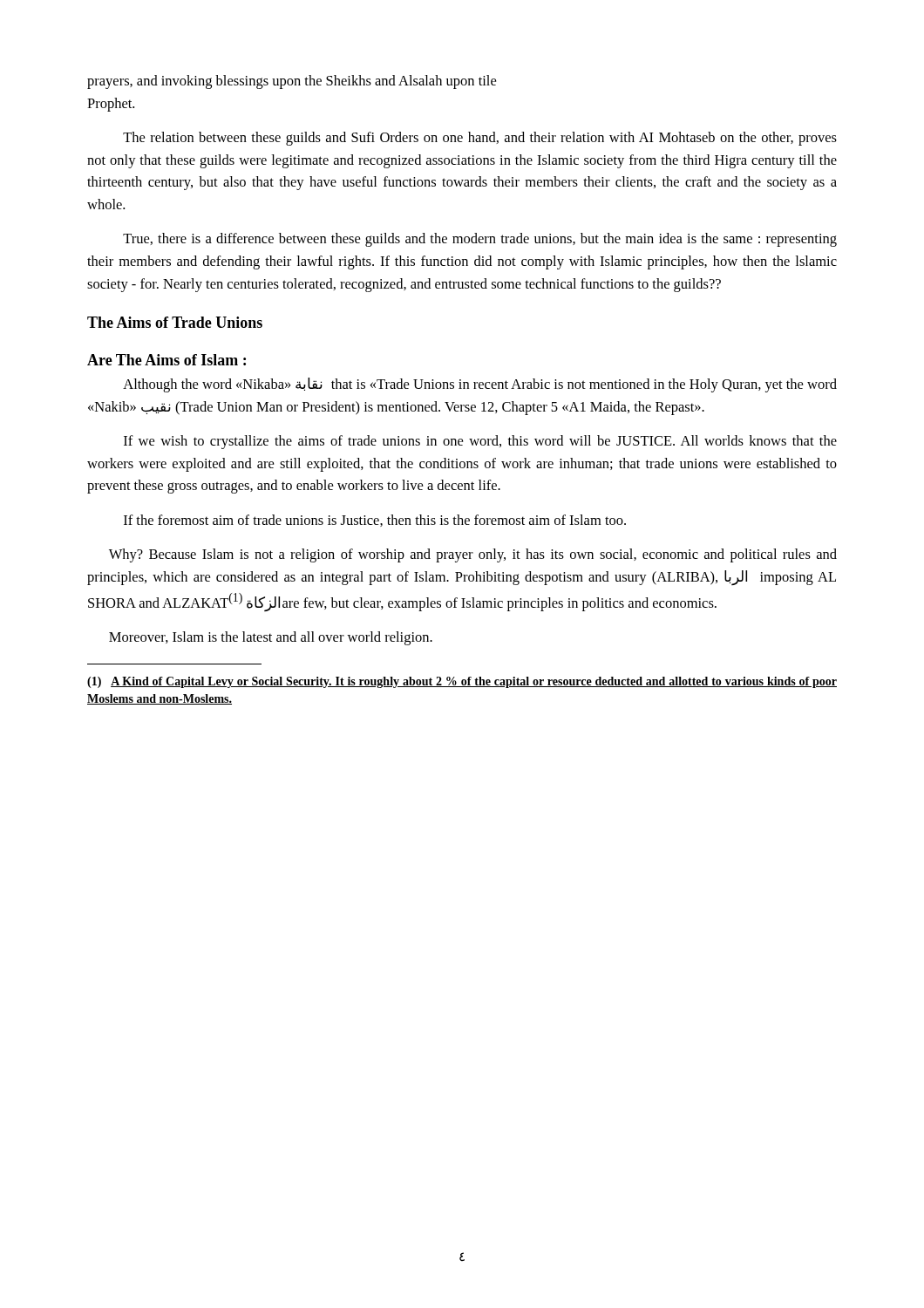Locate the block of text that opens with "The relation between these guilds and Sufi"

coord(462,171)
